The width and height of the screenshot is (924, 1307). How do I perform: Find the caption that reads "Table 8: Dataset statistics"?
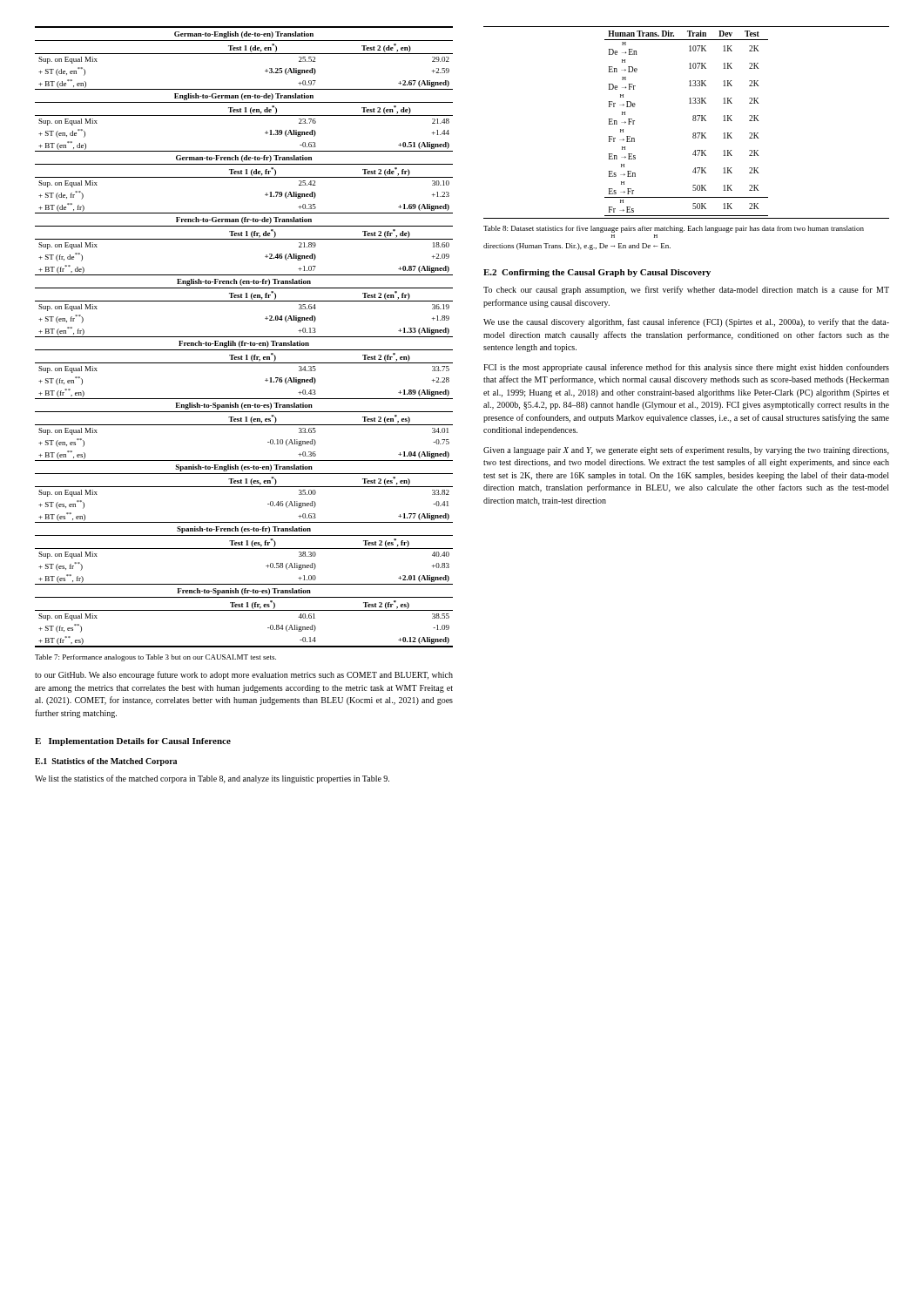[674, 238]
